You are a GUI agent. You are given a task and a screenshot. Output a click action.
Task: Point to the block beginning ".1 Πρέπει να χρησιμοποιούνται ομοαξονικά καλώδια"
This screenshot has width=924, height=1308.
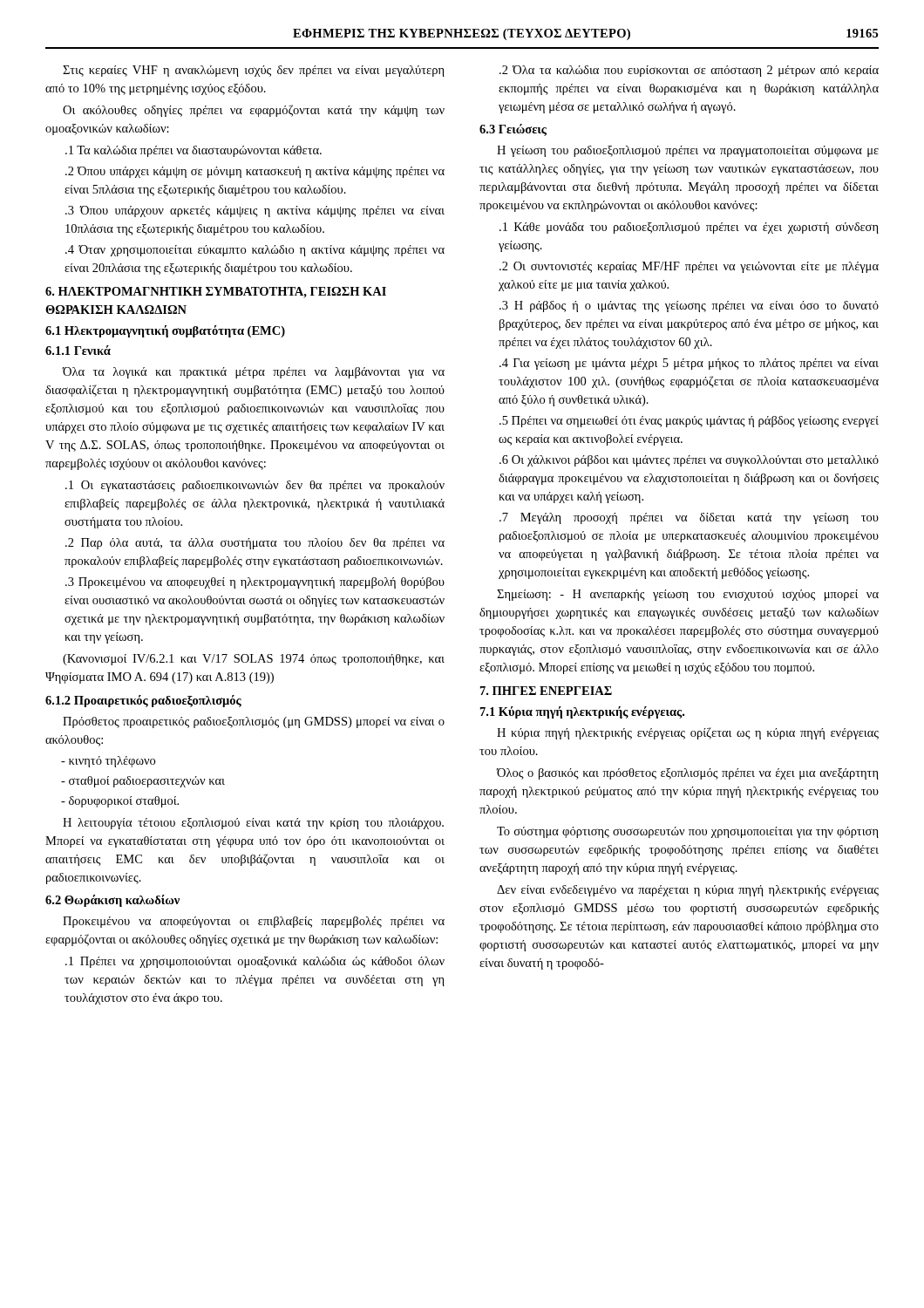click(x=255, y=979)
